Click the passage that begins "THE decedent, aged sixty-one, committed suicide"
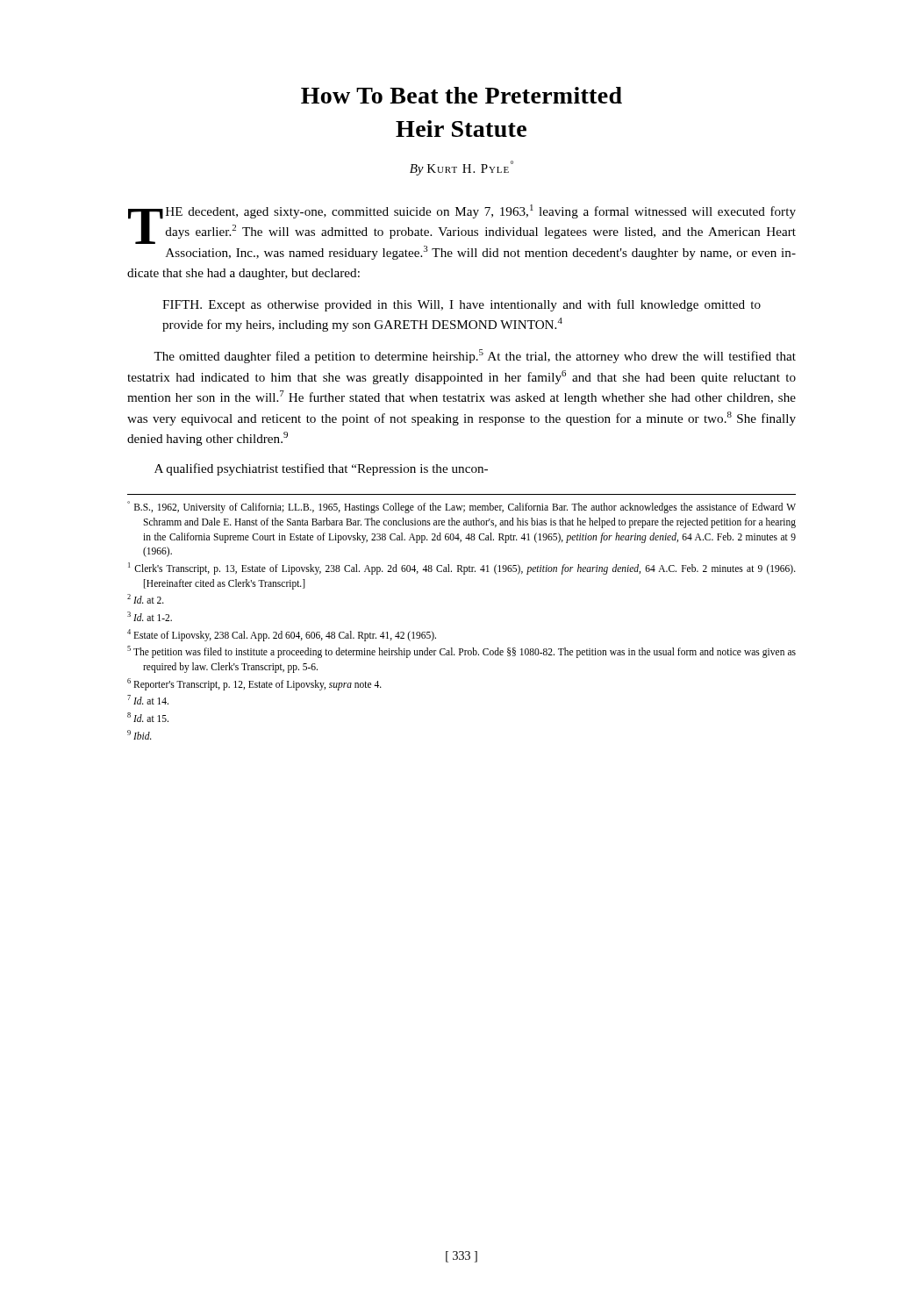The image size is (923, 1316). point(462,240)
